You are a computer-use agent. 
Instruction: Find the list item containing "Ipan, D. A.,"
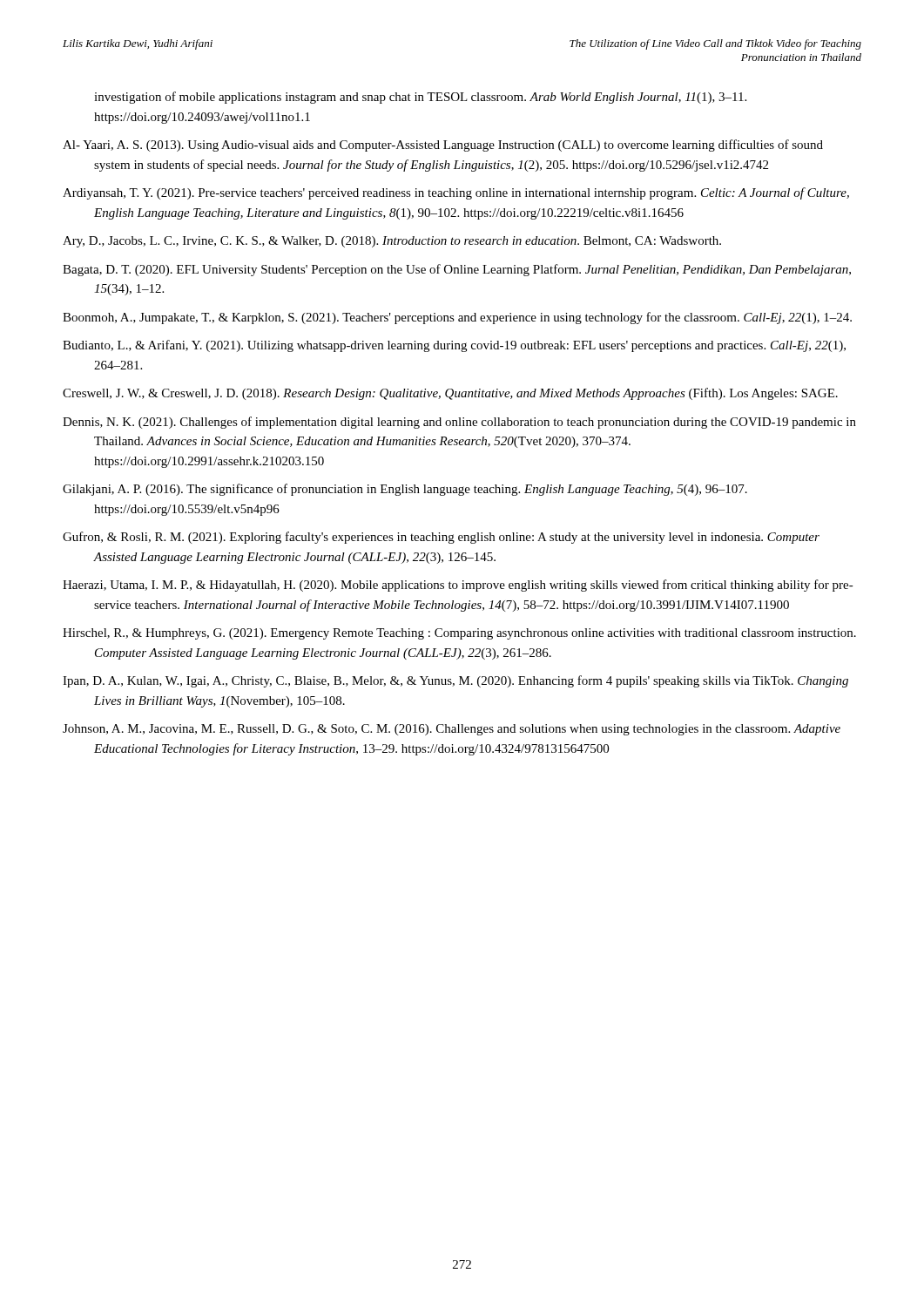click(456, 690)
